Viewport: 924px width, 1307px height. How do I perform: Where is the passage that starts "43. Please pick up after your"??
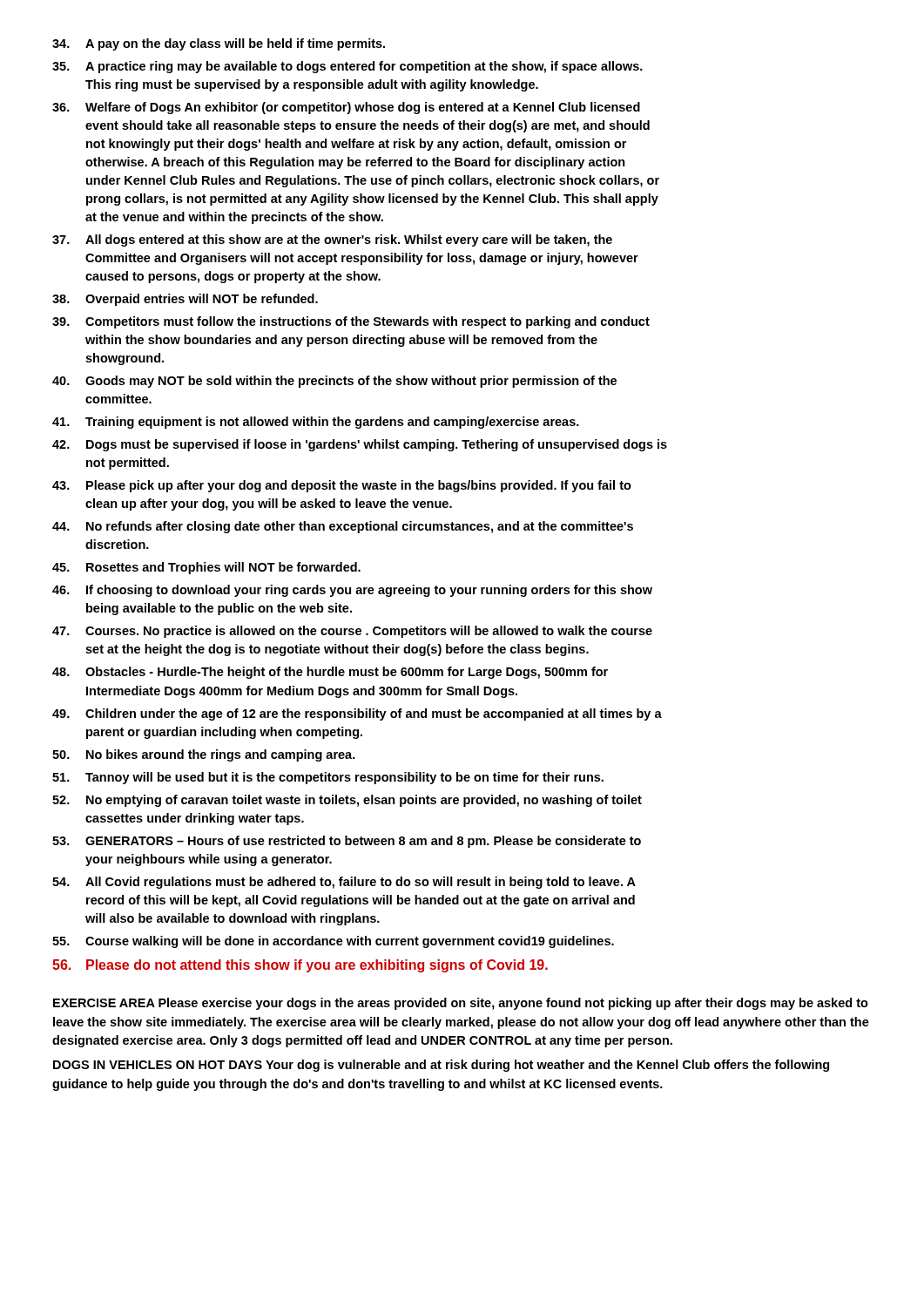point(462,495)
